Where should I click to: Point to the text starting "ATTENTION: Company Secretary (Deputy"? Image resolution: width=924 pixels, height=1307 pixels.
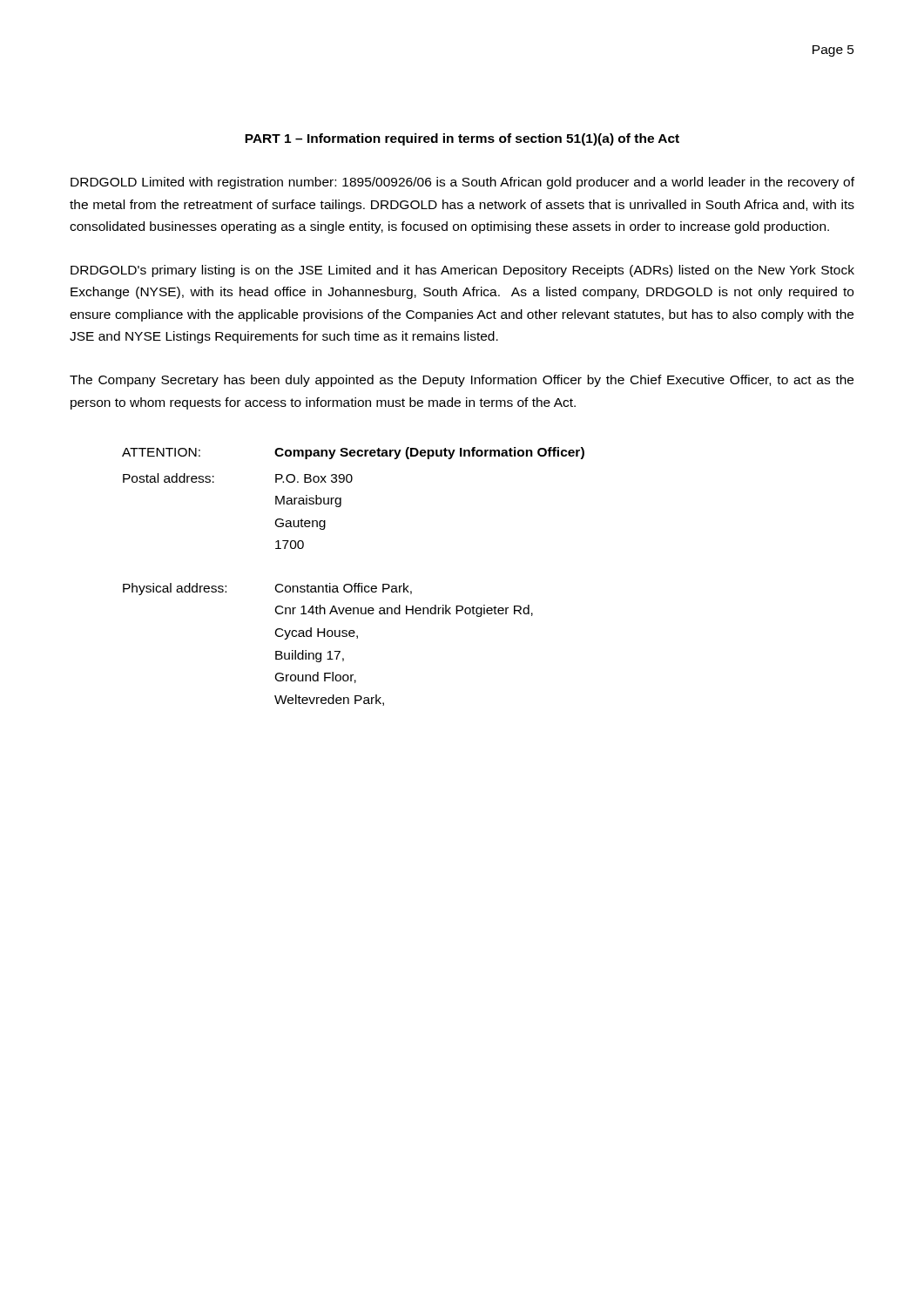(x=353, y=453)
